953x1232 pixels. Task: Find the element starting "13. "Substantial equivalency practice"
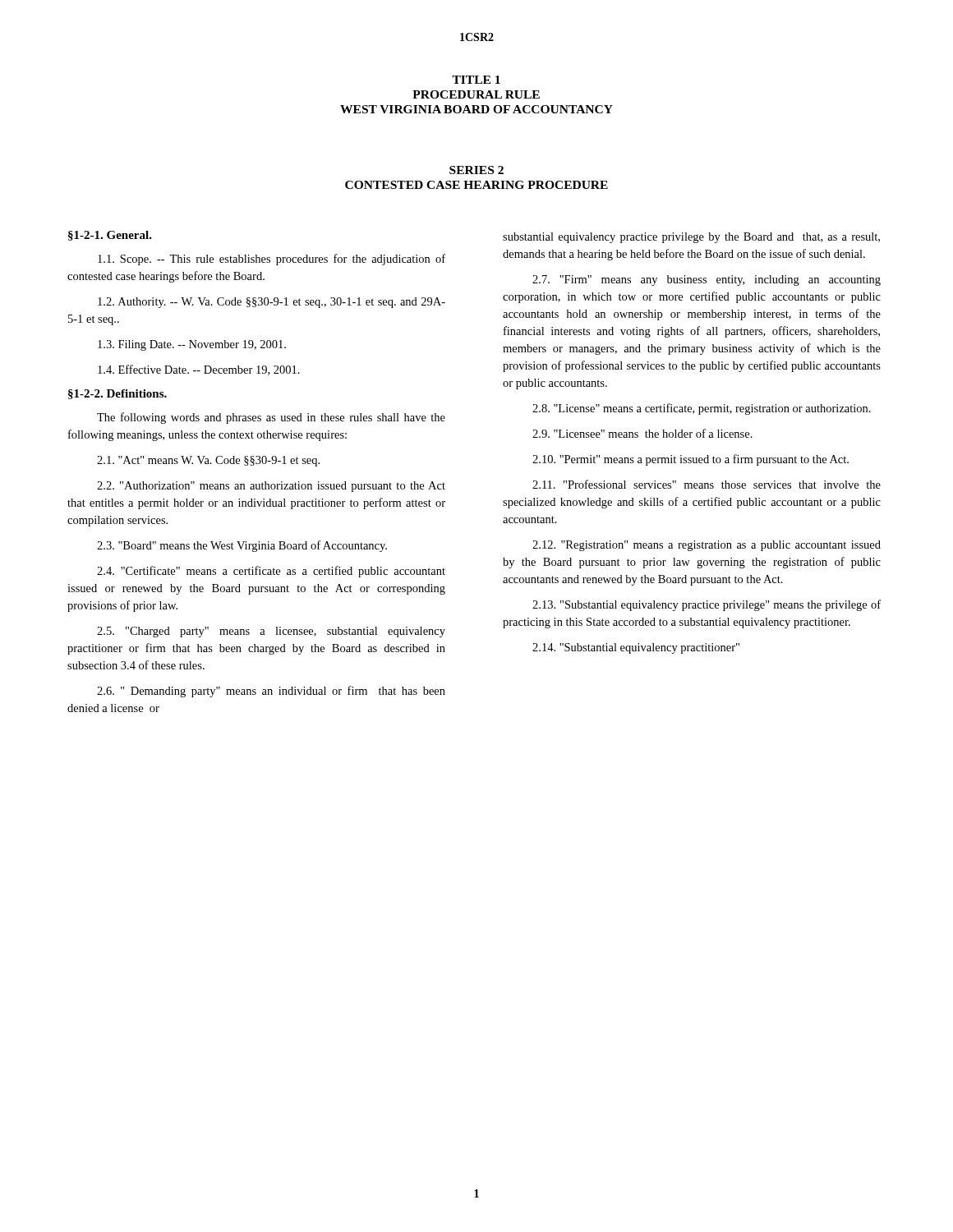tap(692, 614)
